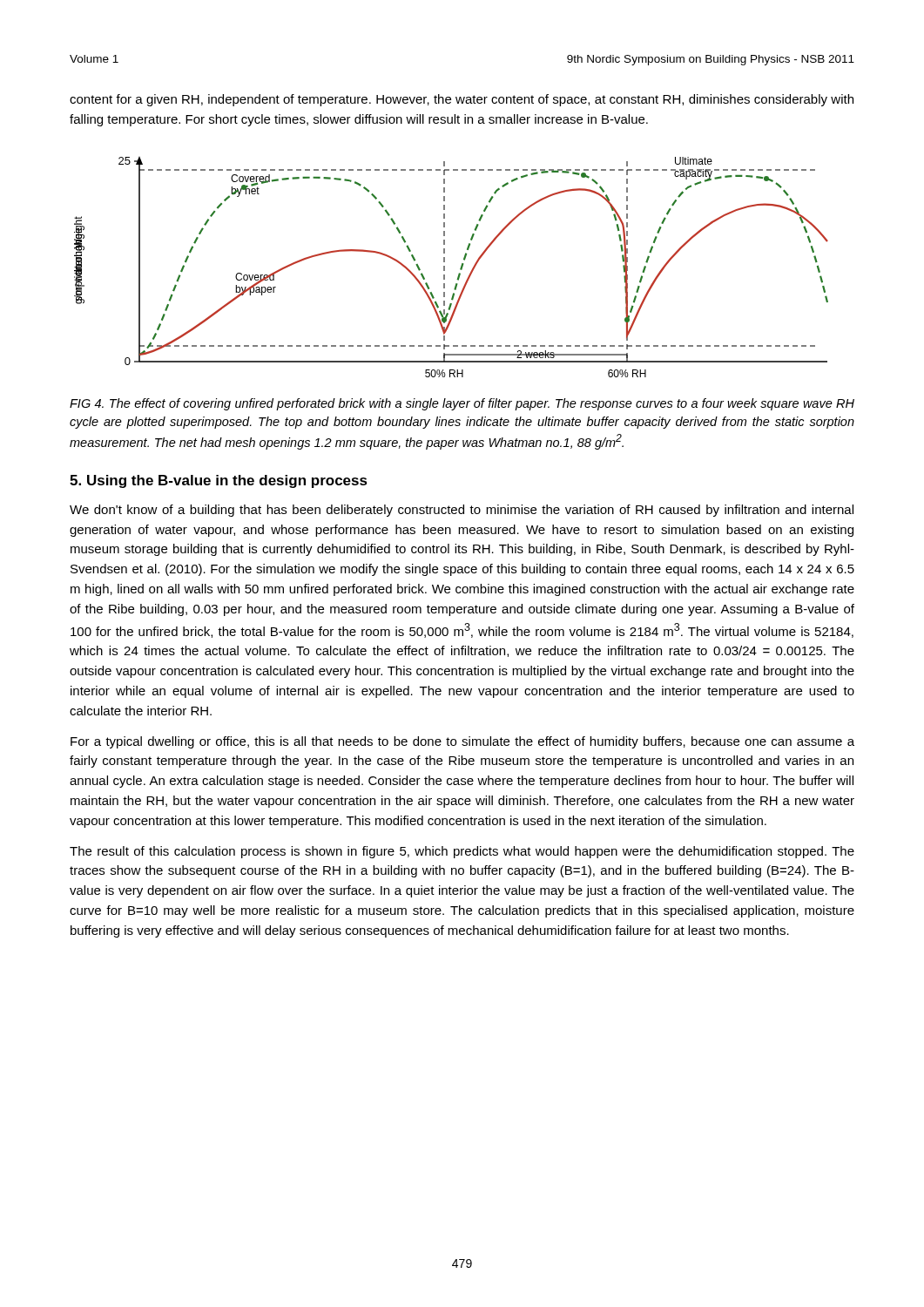
Task: Select the text starting "For a typical dwelling or office,"
Action: point(462,780)
